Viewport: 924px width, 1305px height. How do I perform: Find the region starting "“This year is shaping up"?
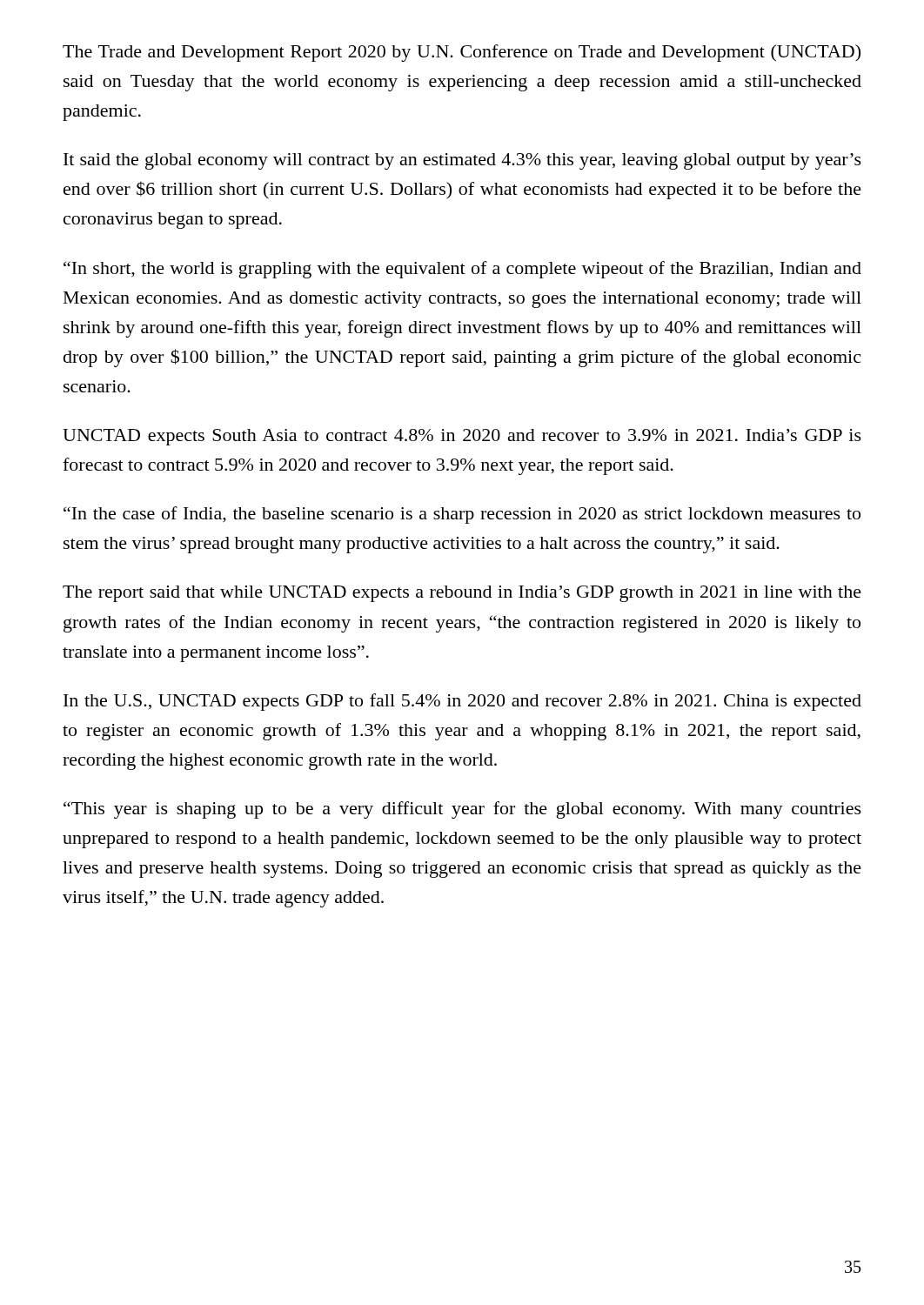(x=462, y=852)
